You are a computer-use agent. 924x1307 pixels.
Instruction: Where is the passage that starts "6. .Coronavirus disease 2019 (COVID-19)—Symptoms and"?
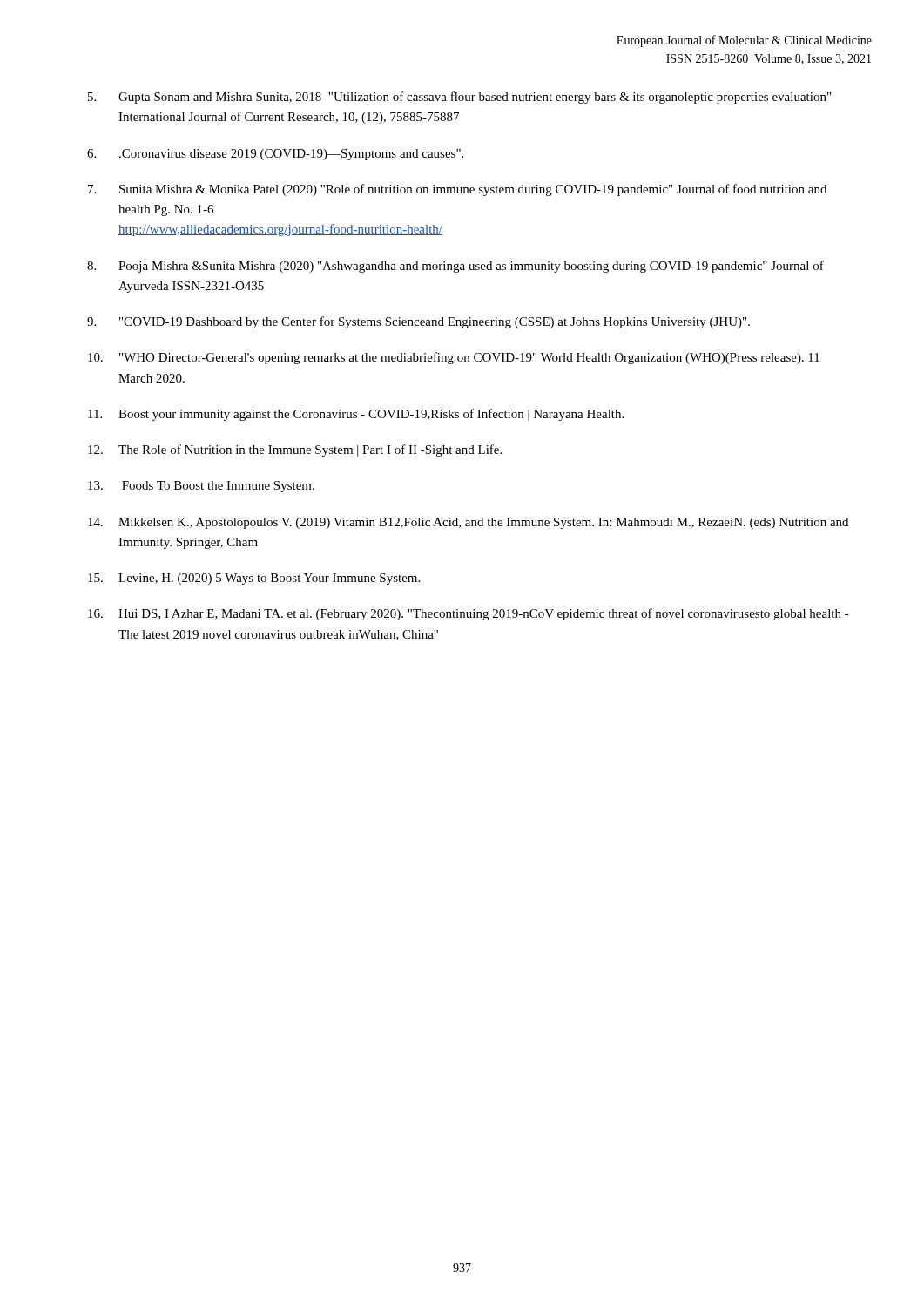tap(471, 154)
